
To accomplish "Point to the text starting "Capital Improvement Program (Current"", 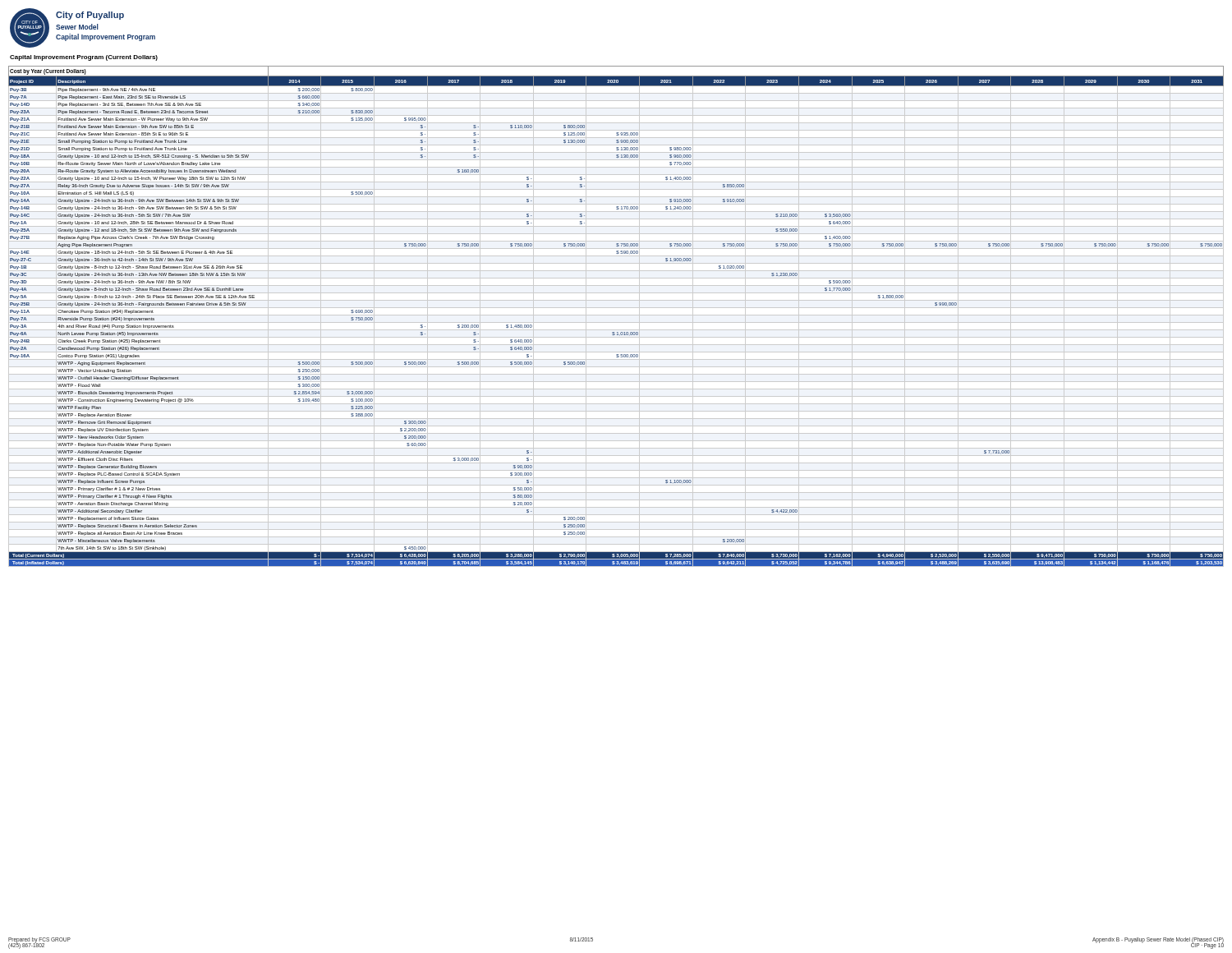I will (x=84, y=57).
